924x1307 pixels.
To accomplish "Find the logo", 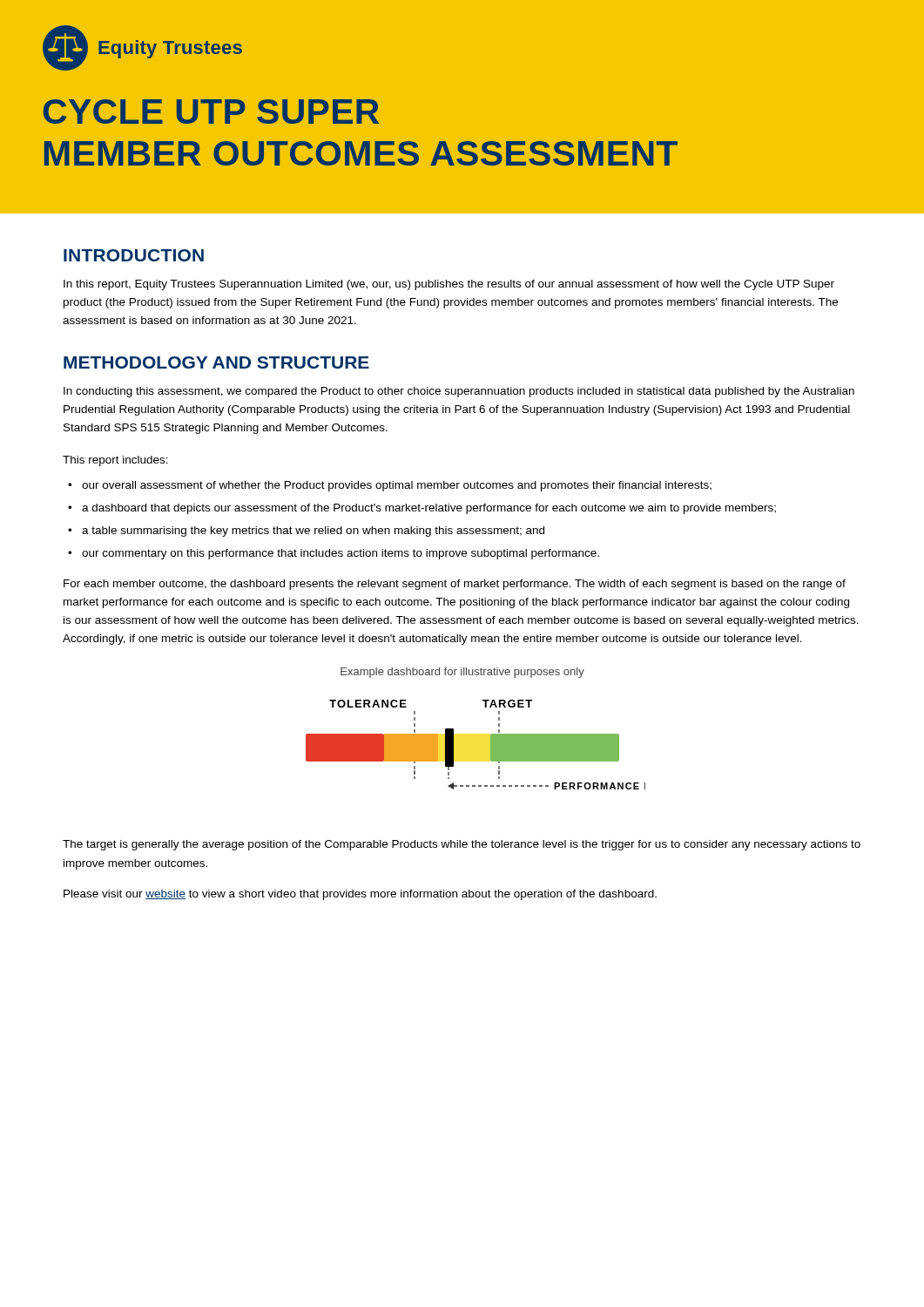I will (462, 36).
